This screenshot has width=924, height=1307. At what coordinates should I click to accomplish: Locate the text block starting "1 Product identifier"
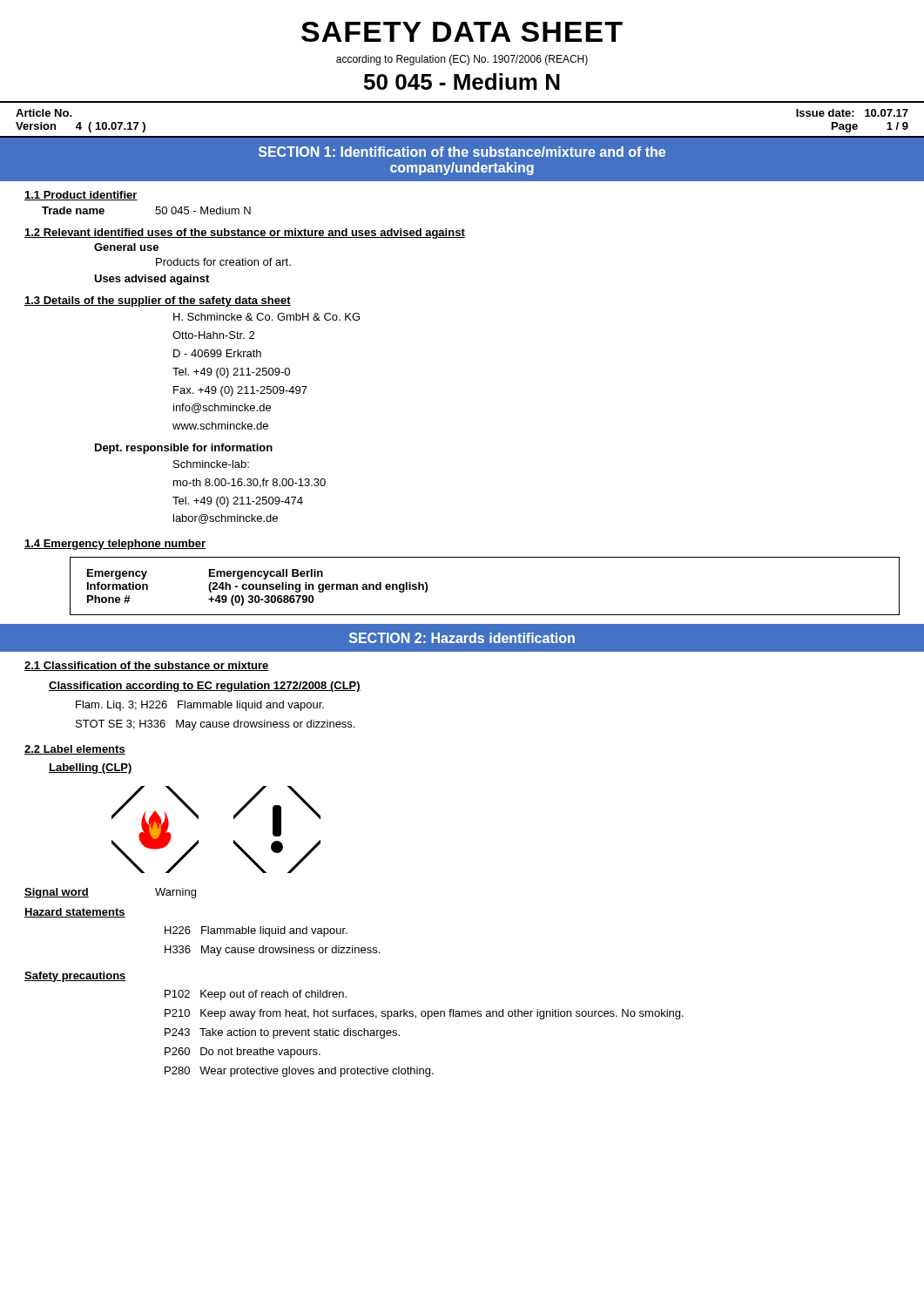[x=81, y=195]
